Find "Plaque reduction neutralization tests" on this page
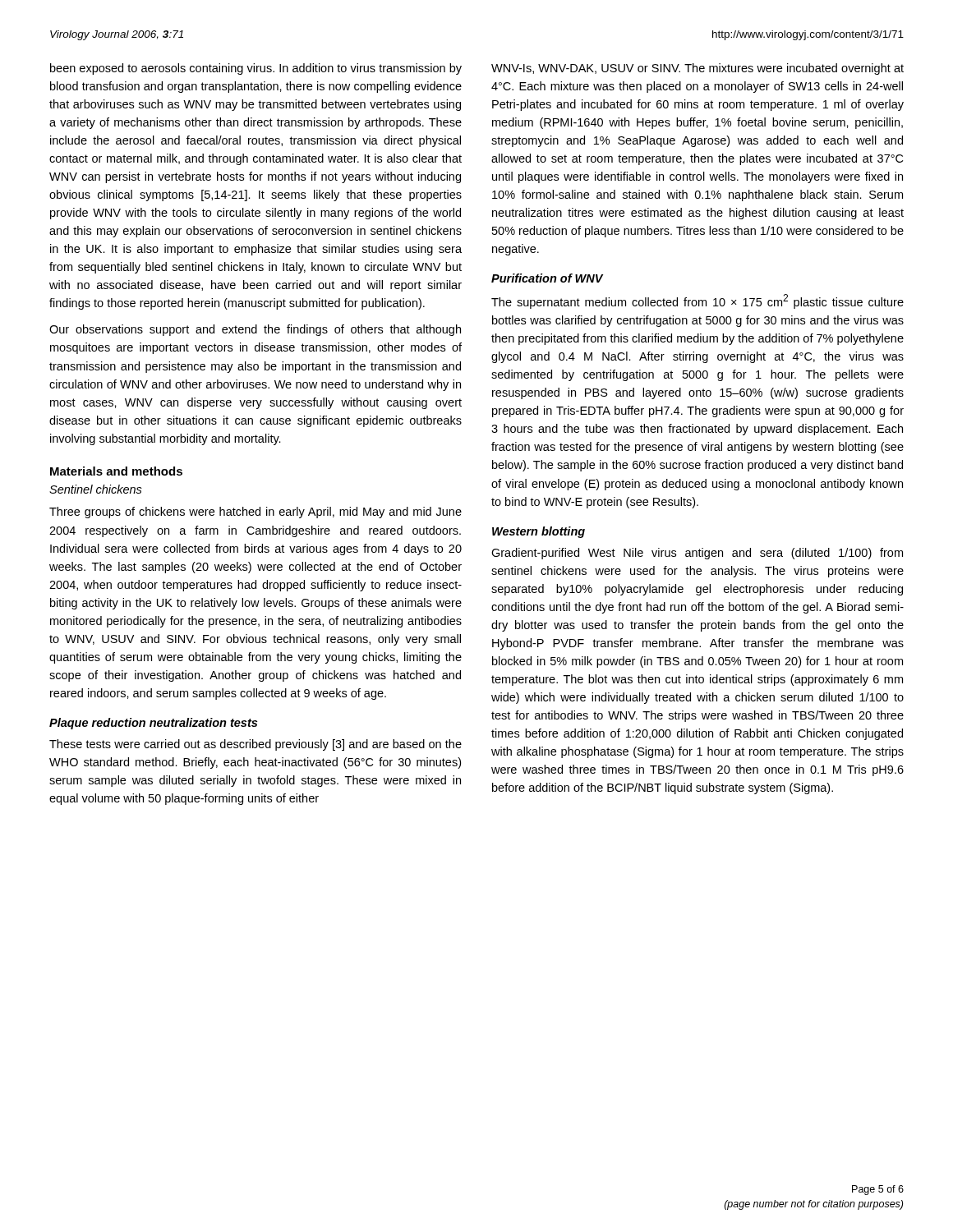The image size is (953, 1232). [x=154, y=723]
